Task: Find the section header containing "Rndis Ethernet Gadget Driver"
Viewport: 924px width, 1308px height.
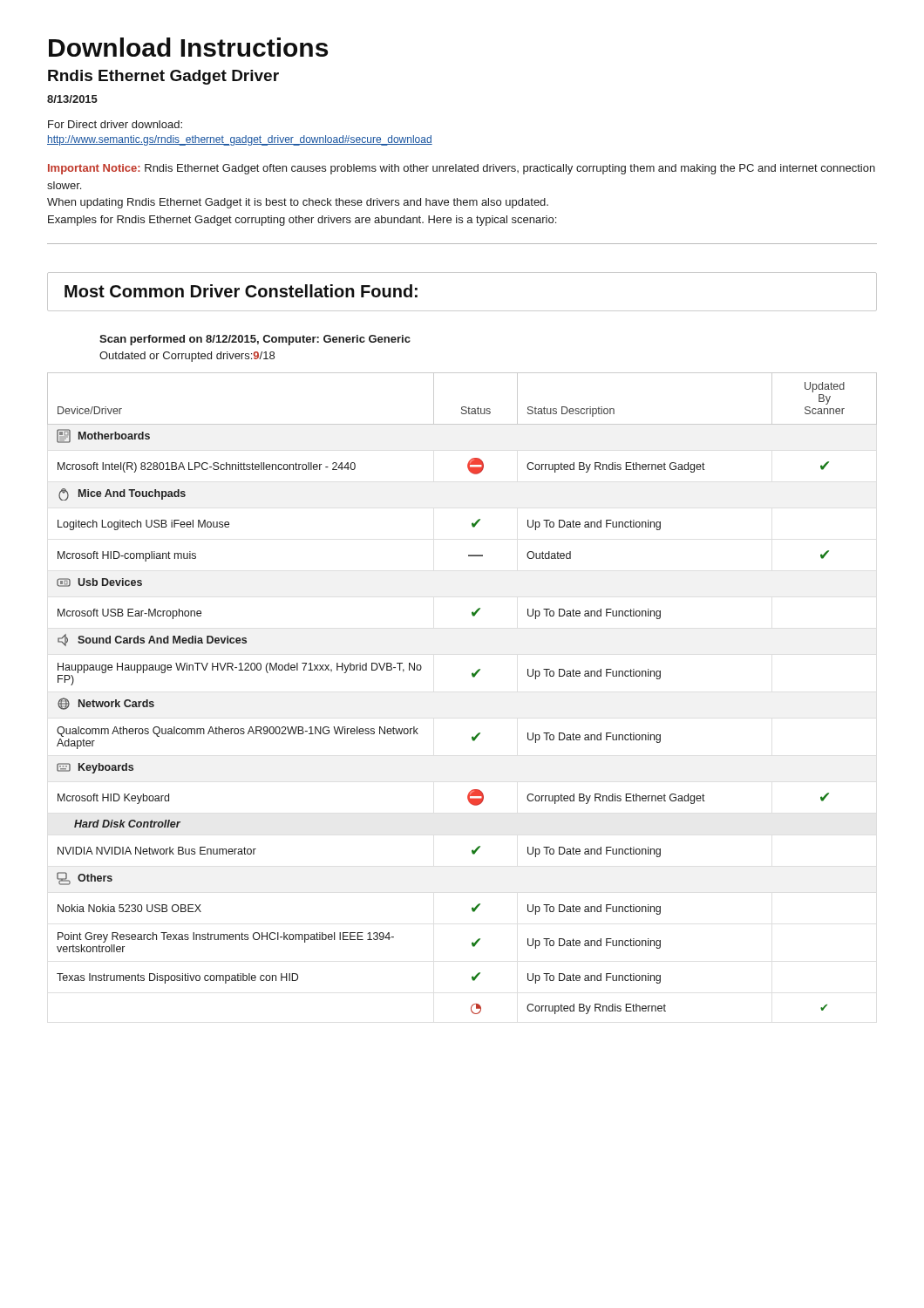Action: click(x=163, y=77)
